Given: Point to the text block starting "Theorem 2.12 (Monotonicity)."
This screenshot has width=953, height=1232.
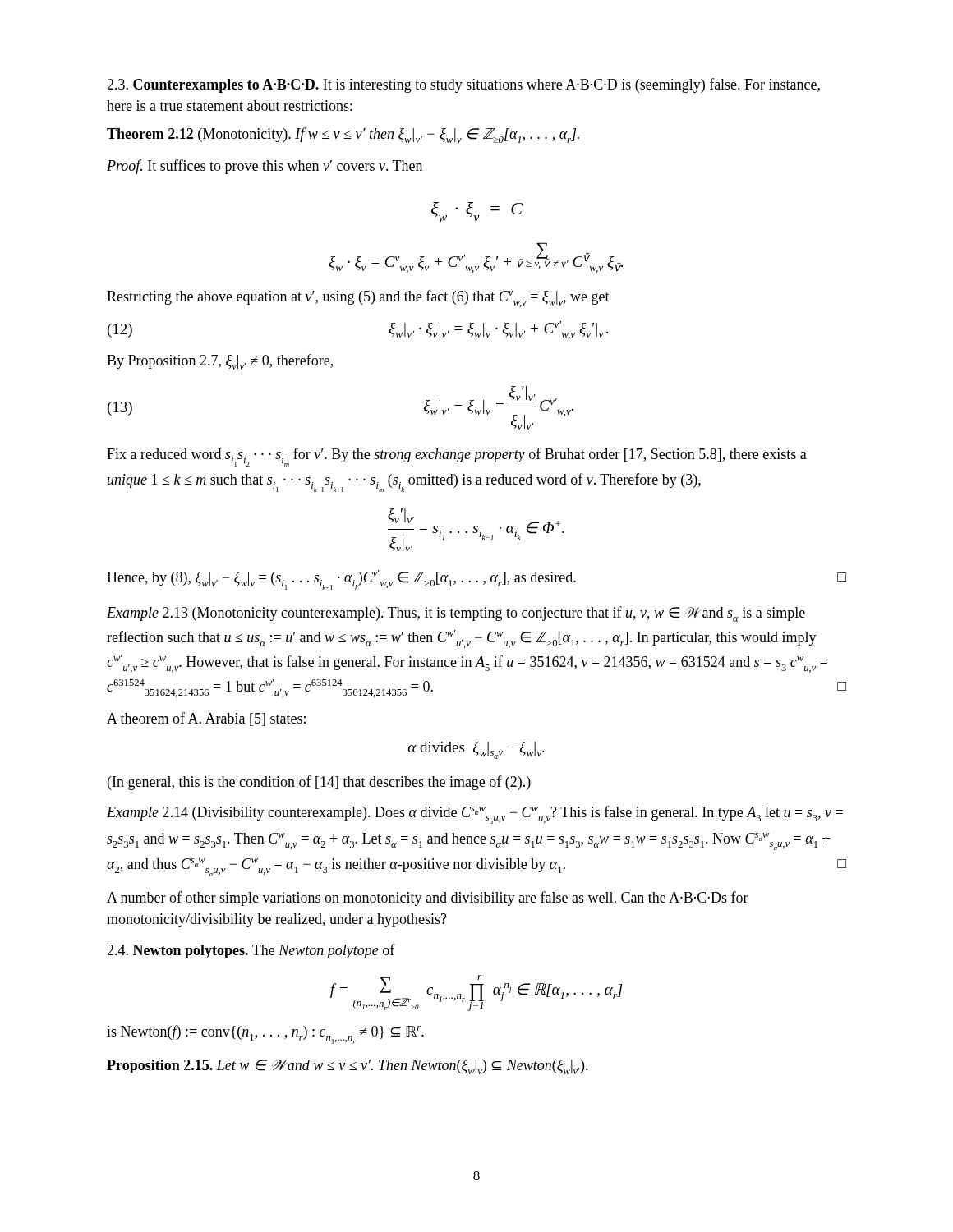Looking at the screenshot, I should (x=344, y=136).
